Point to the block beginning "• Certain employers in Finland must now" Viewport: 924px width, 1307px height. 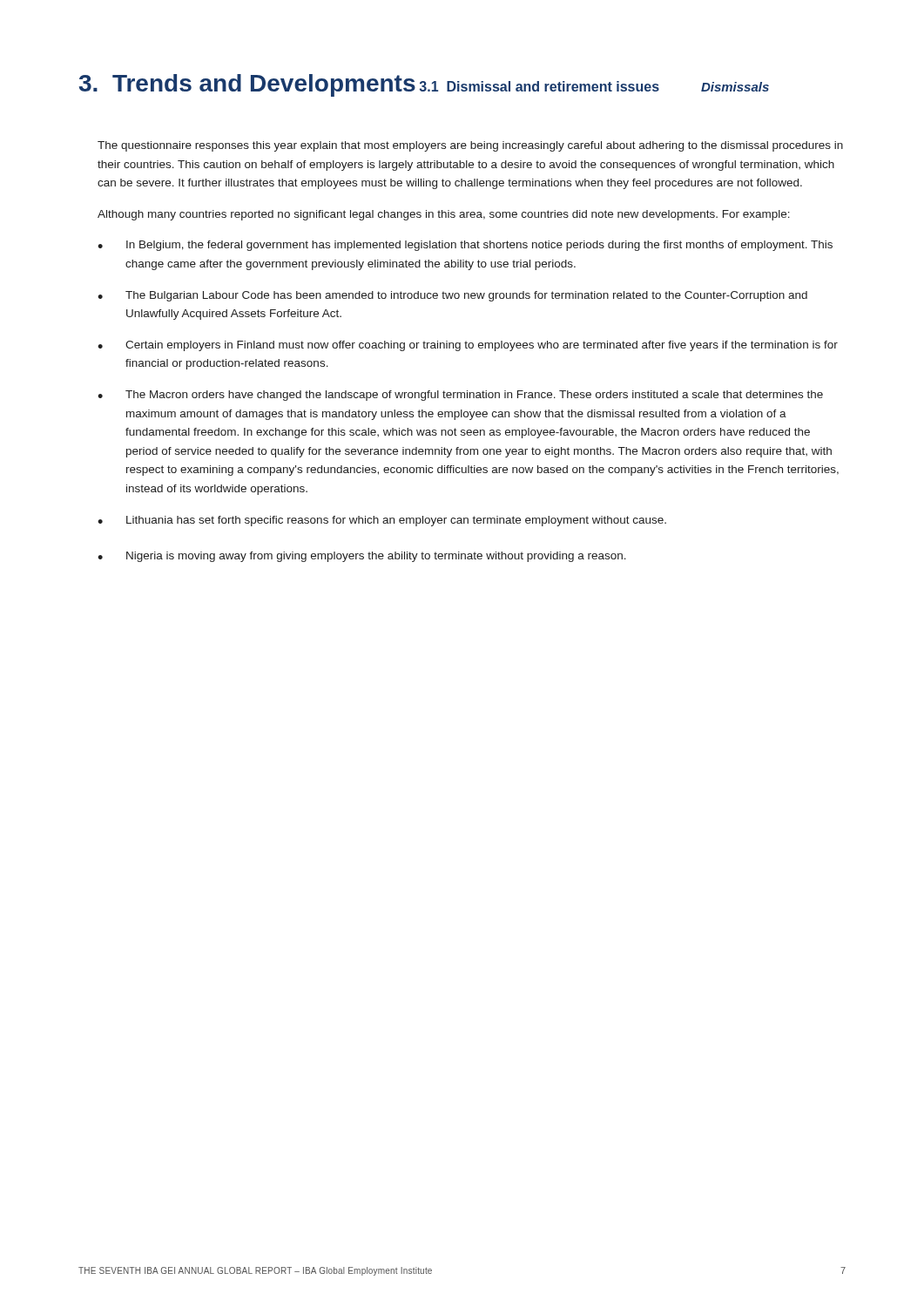click(472, 354)
